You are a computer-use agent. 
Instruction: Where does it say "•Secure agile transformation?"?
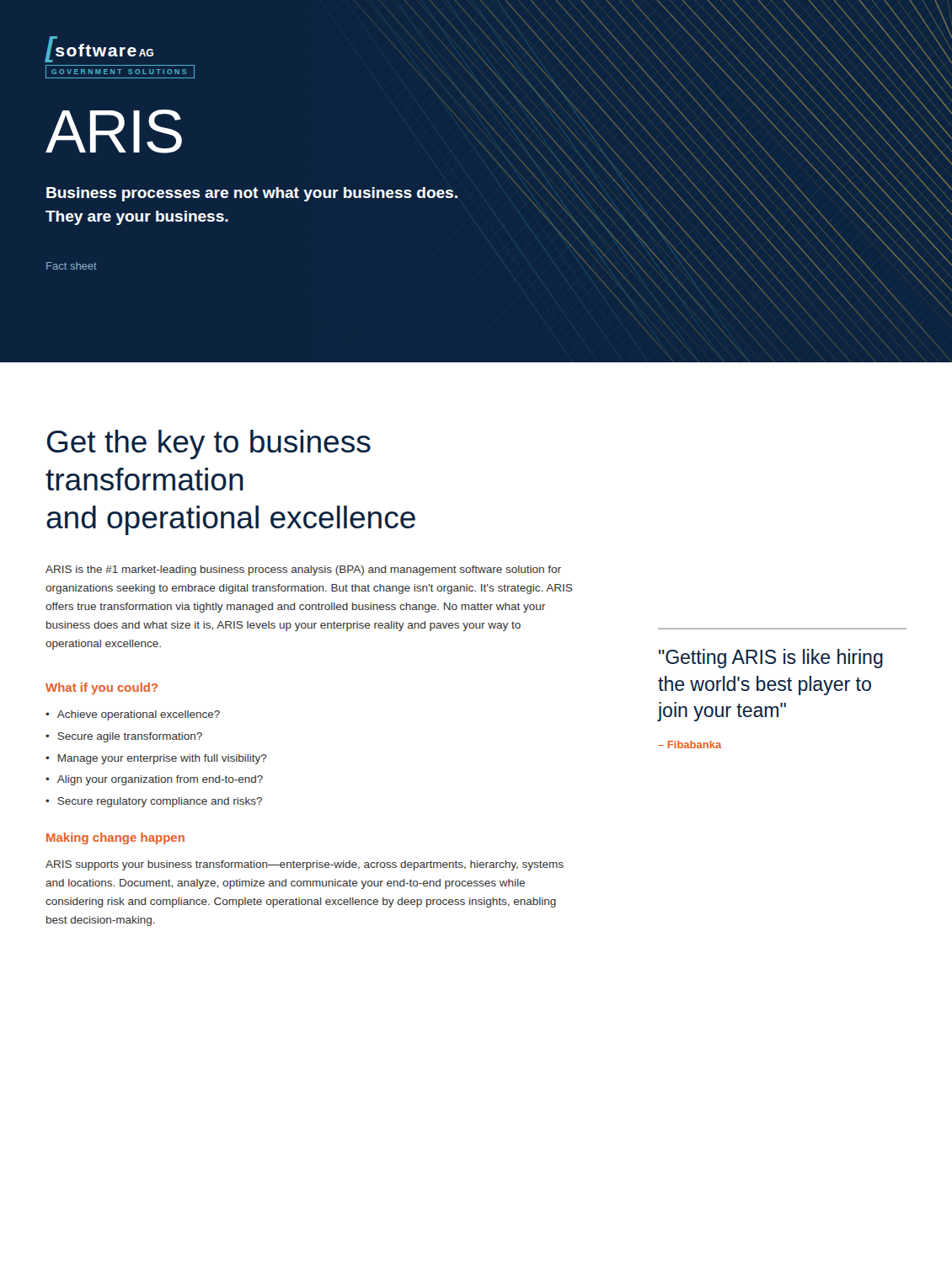[x=124, y=737]
